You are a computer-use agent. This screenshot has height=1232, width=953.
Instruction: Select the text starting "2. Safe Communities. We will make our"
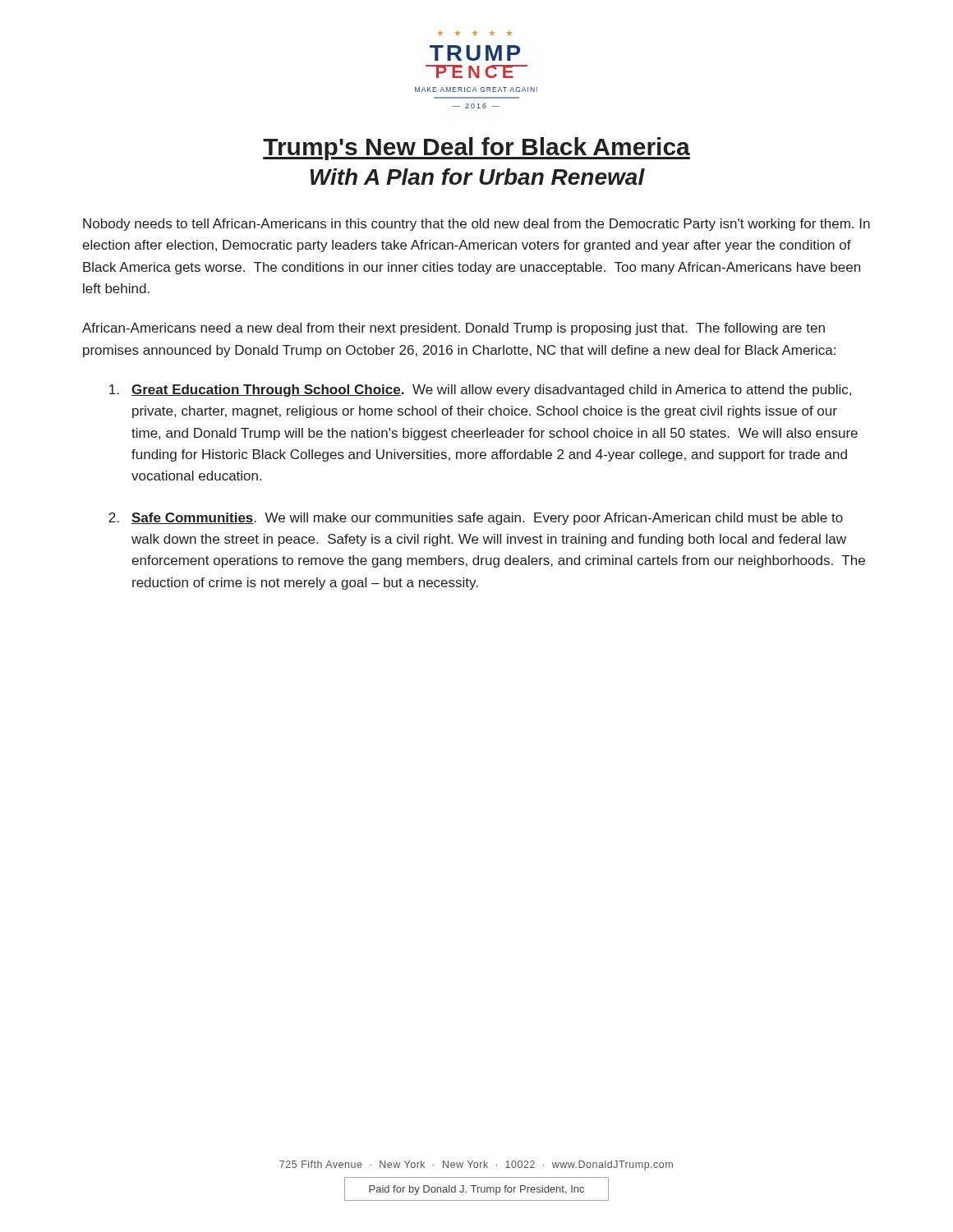[476, 551]
